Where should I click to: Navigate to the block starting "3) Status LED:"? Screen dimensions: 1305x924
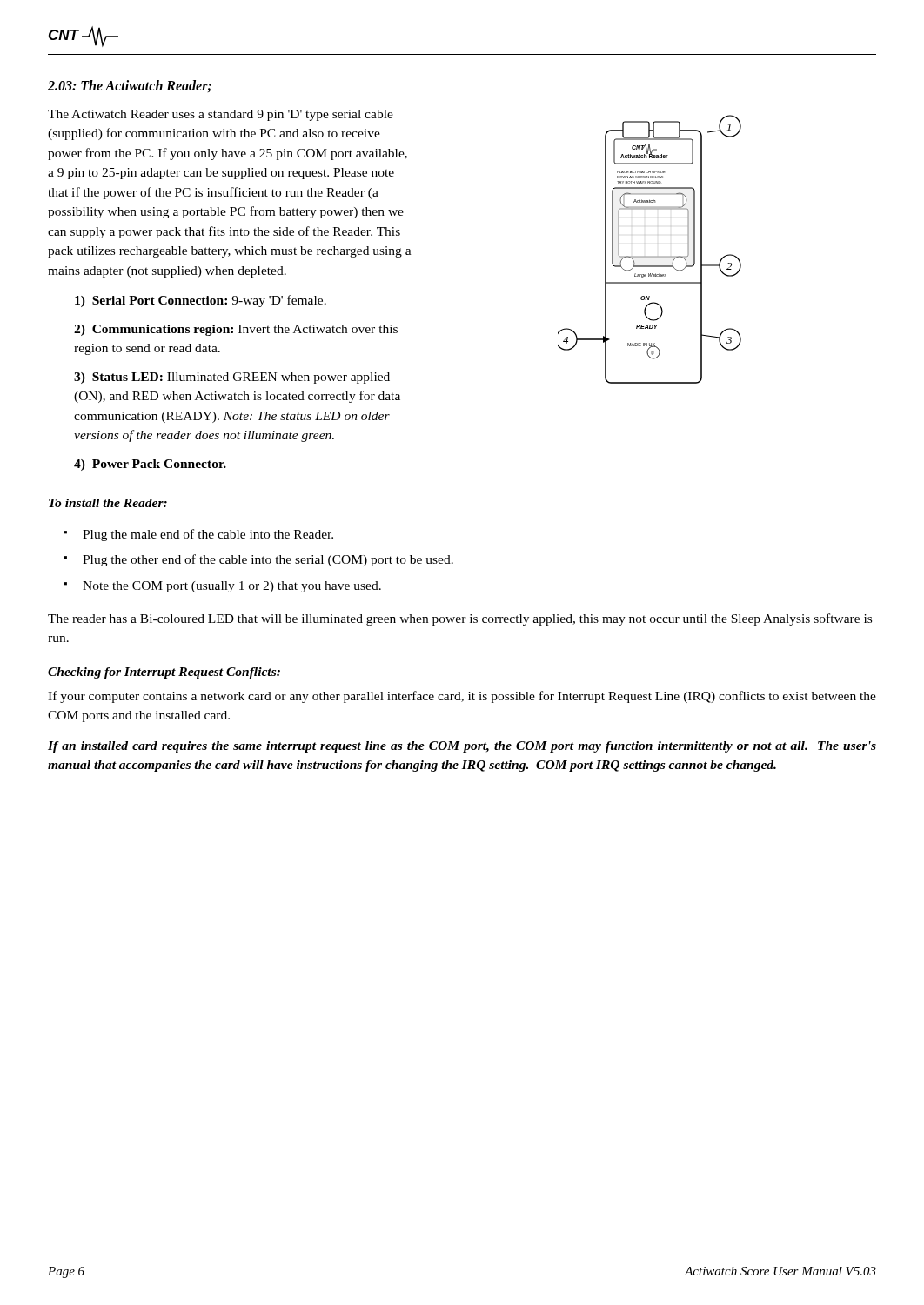(237, 405)
